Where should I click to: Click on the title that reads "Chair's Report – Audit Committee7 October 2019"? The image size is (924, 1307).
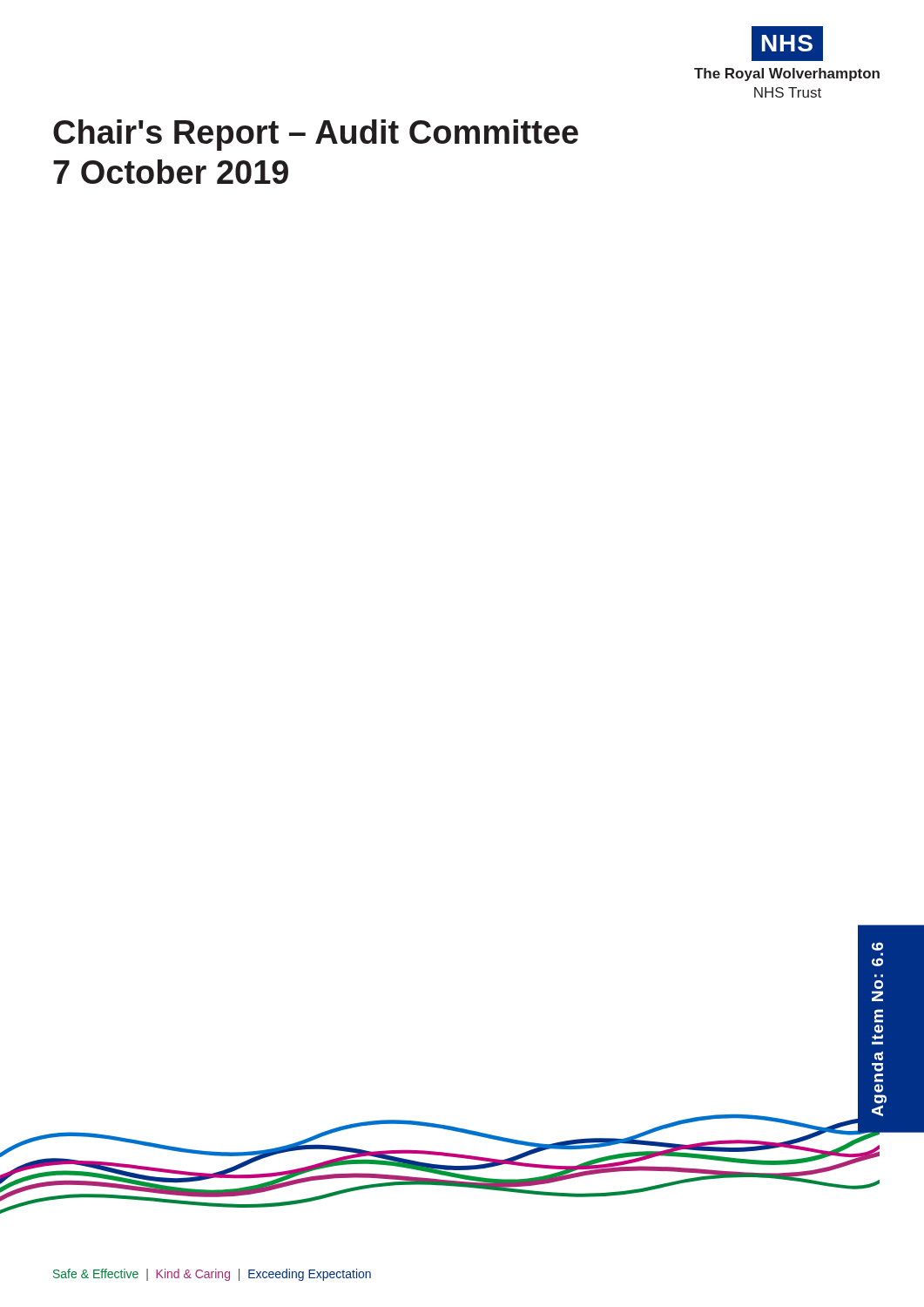440,153
